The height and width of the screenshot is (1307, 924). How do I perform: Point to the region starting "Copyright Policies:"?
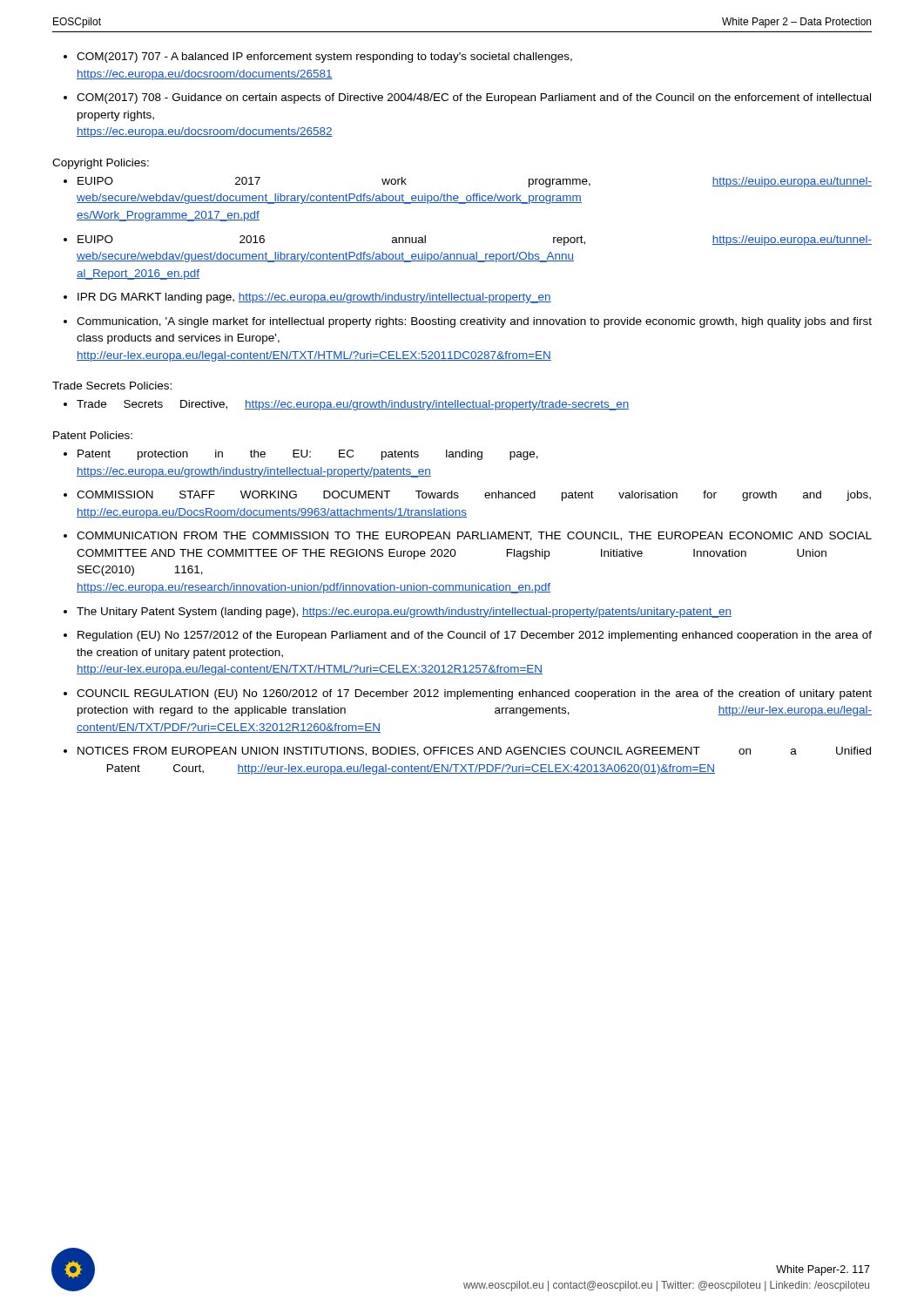(101, 162)
